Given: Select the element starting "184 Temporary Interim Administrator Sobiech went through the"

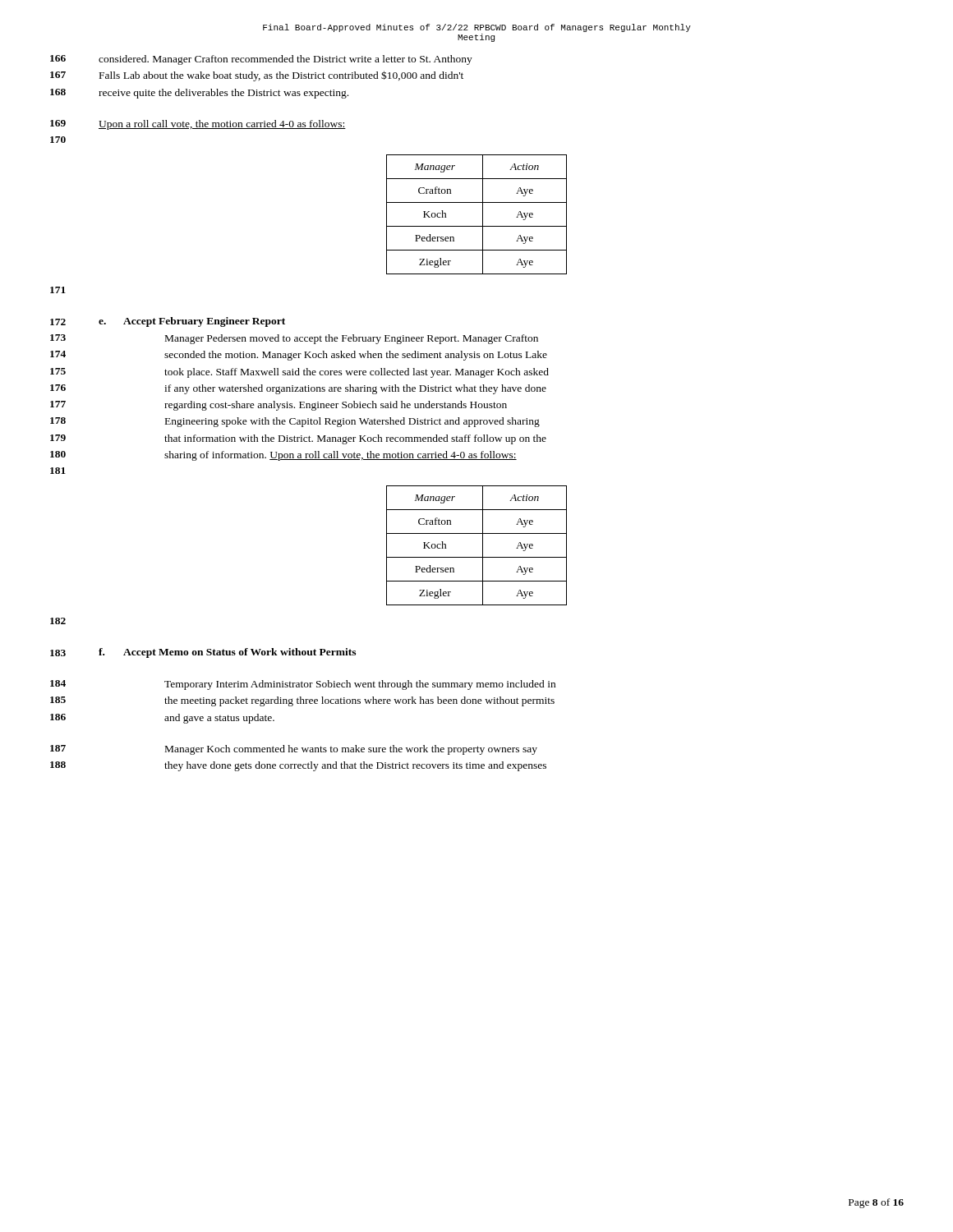Looking at the screenshot, I should [x=476, y=684].
